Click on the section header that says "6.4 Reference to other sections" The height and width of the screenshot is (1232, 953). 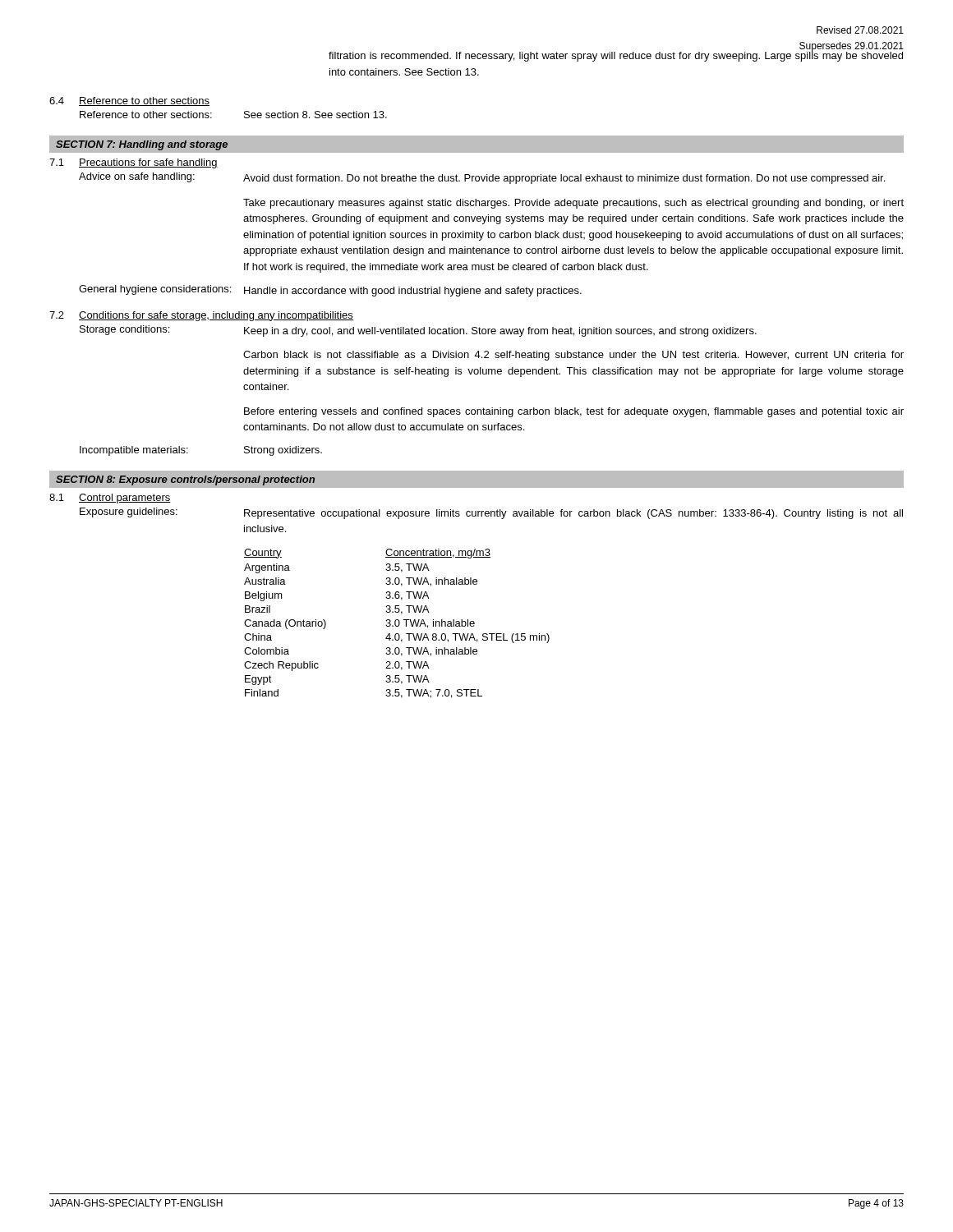129,101
